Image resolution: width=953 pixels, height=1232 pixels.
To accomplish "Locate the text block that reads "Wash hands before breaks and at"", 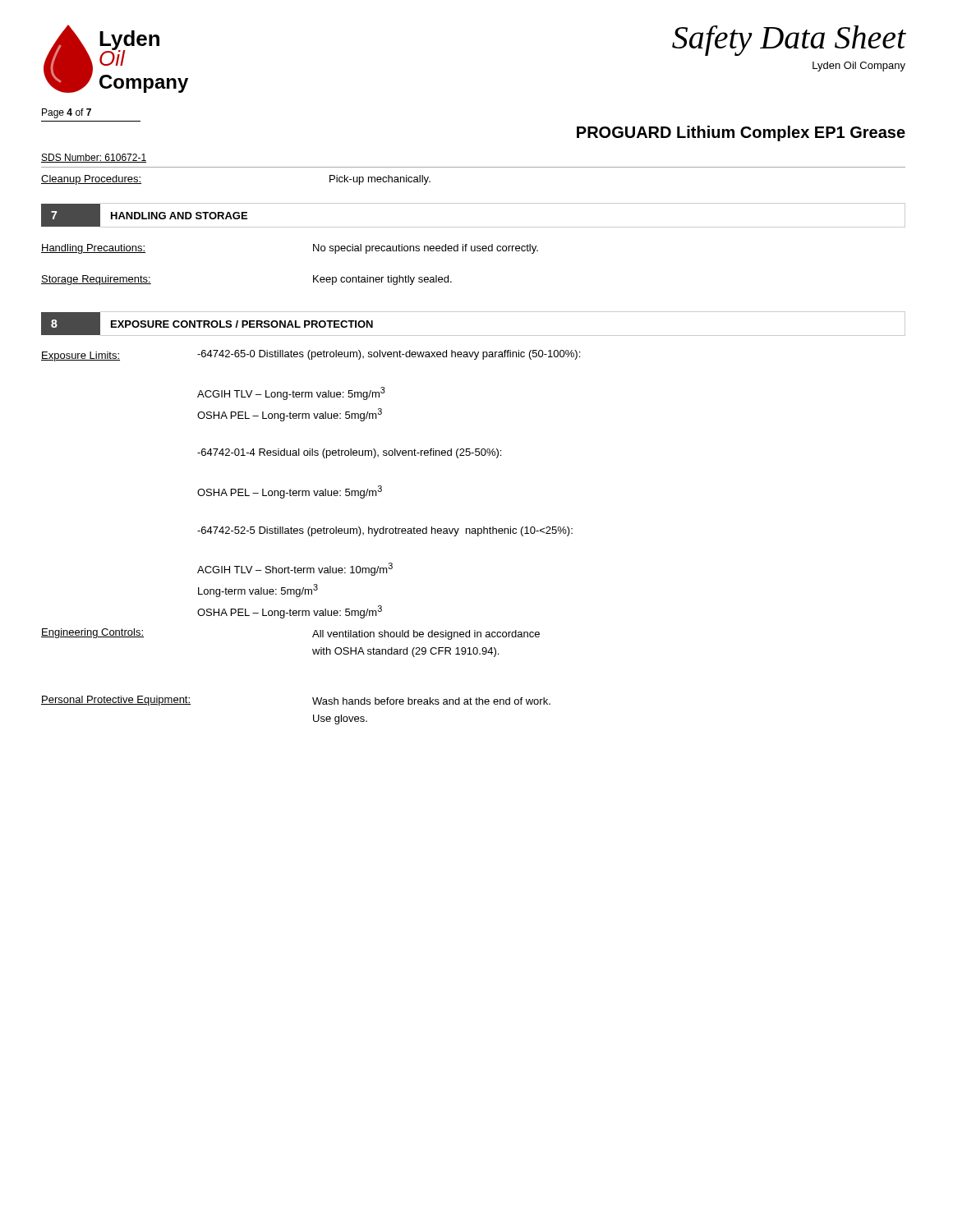I will (432, 710).
